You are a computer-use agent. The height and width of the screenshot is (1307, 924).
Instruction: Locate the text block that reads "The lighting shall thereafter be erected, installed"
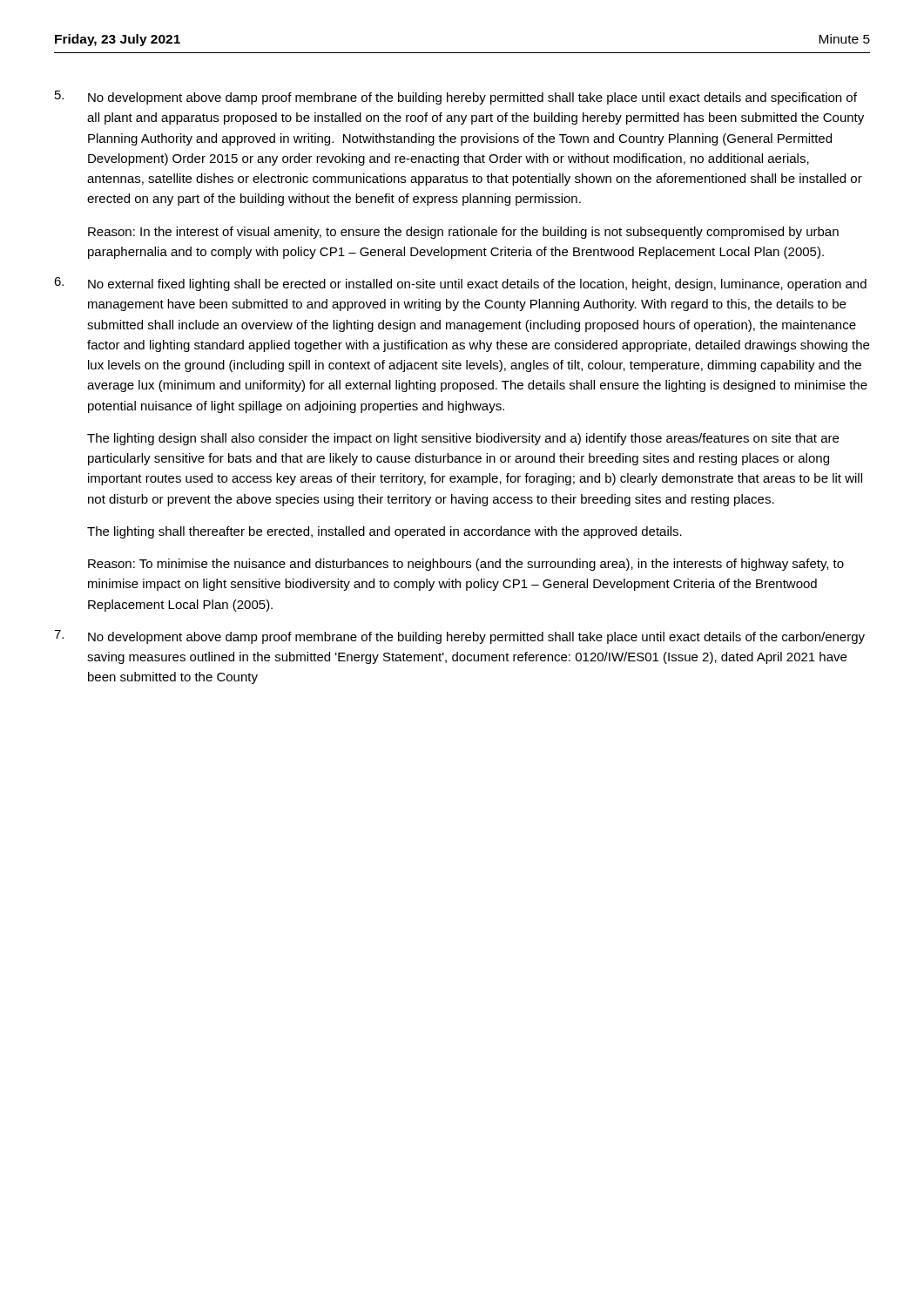pos(385,531)
